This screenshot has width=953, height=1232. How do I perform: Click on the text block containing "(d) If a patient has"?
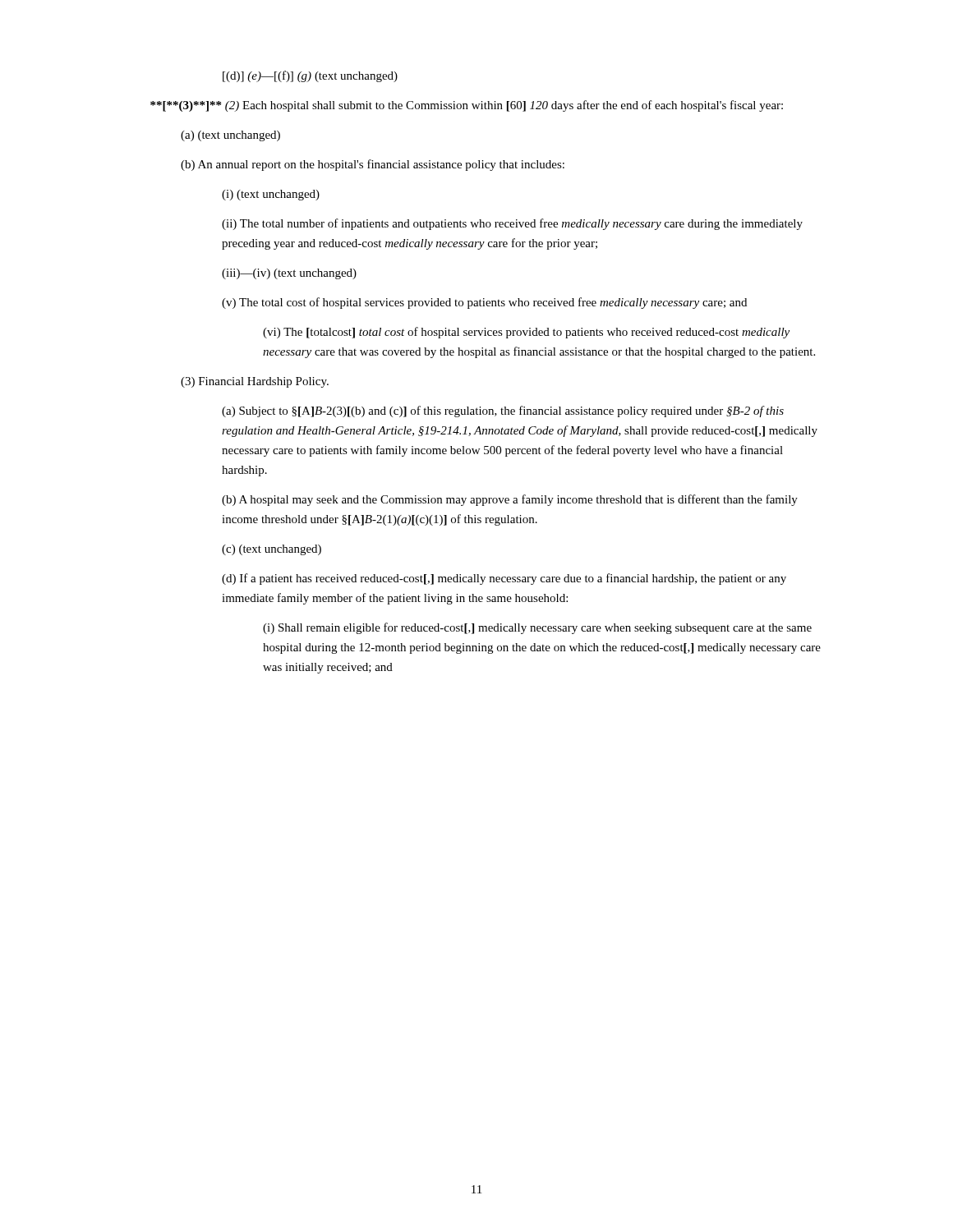[504, 588]
